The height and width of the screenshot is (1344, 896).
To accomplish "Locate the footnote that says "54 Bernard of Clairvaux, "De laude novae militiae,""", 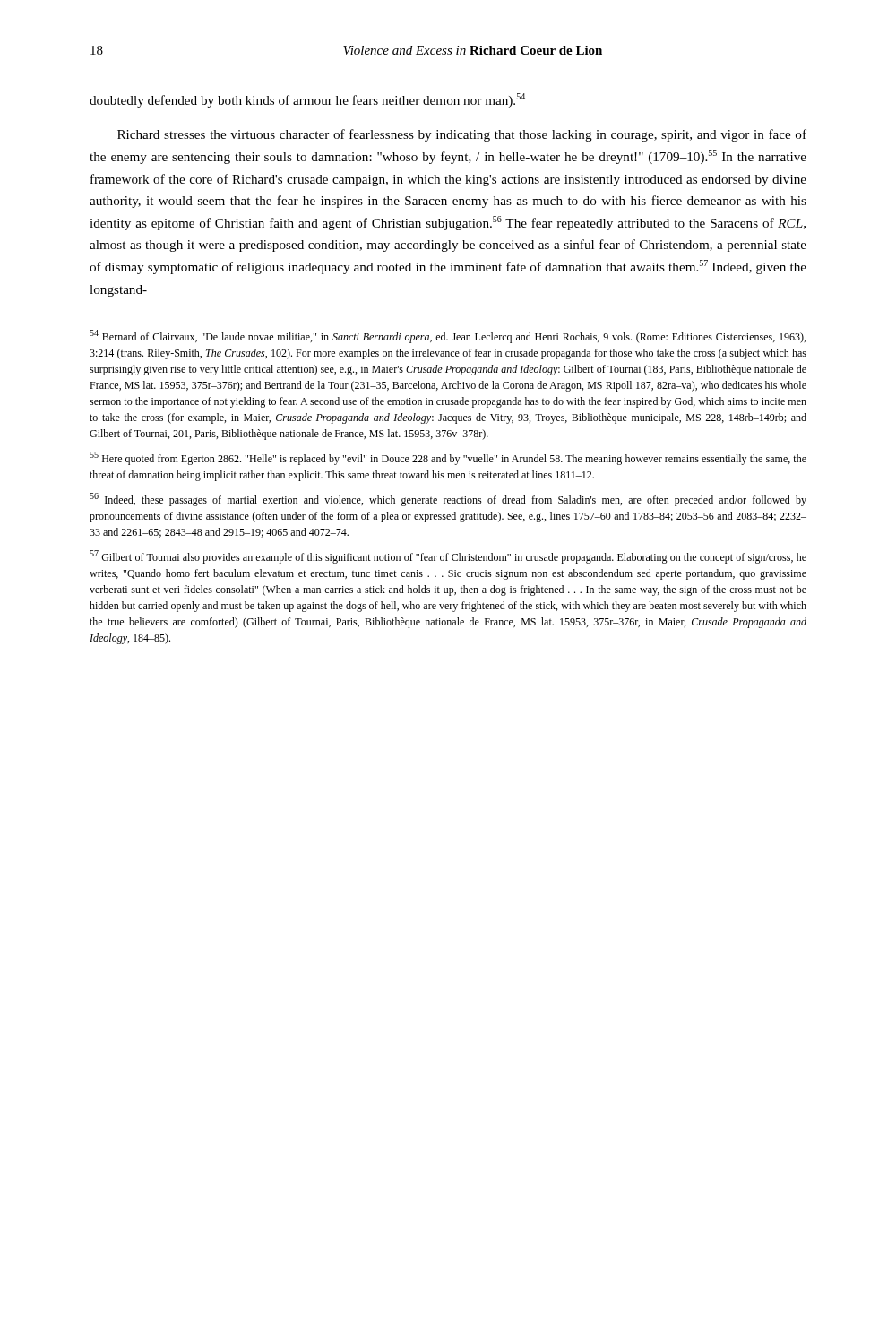I will [x=448, y=385].
